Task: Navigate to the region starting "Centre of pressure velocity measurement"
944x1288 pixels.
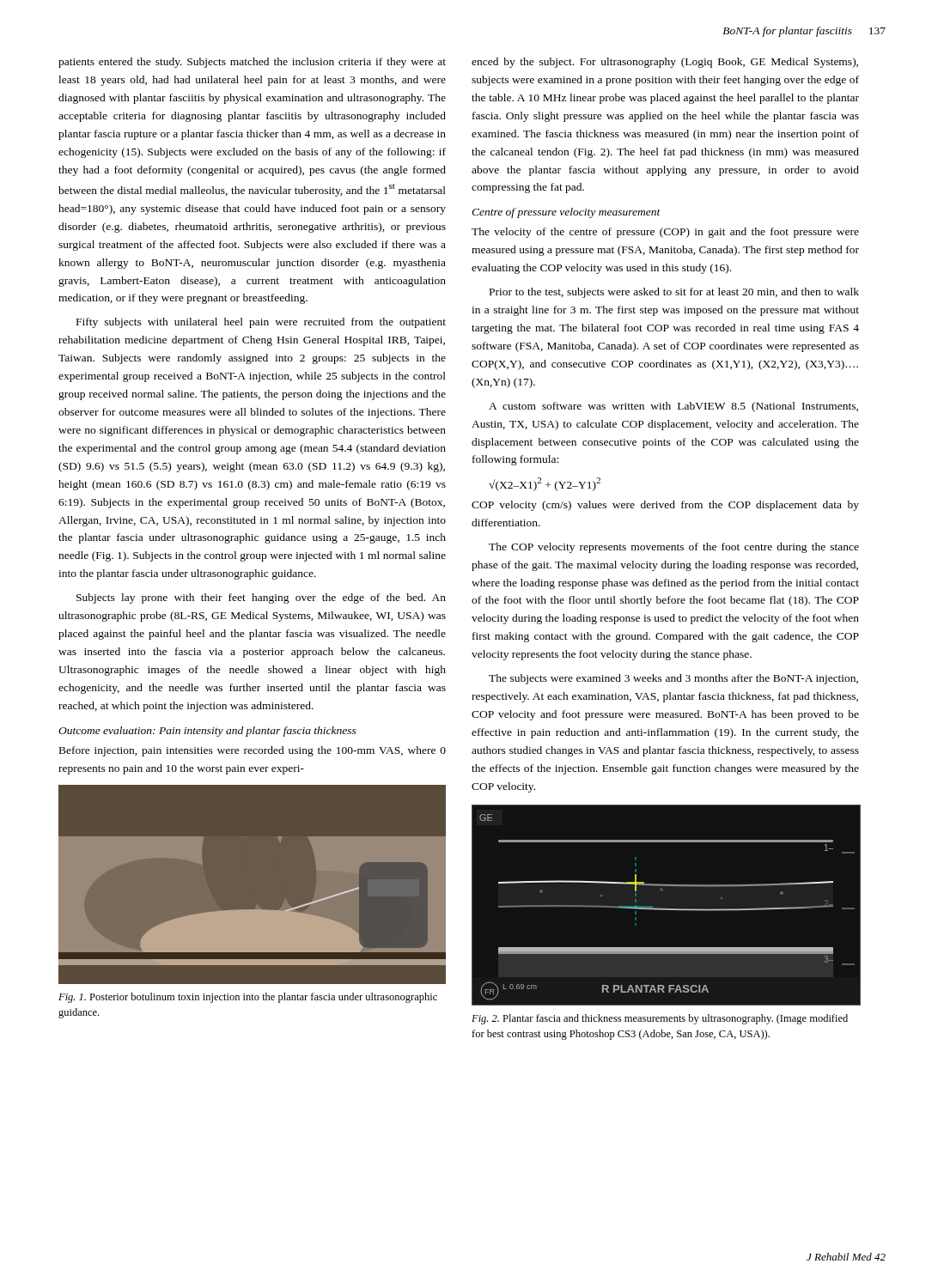Action: pos(566,212)
